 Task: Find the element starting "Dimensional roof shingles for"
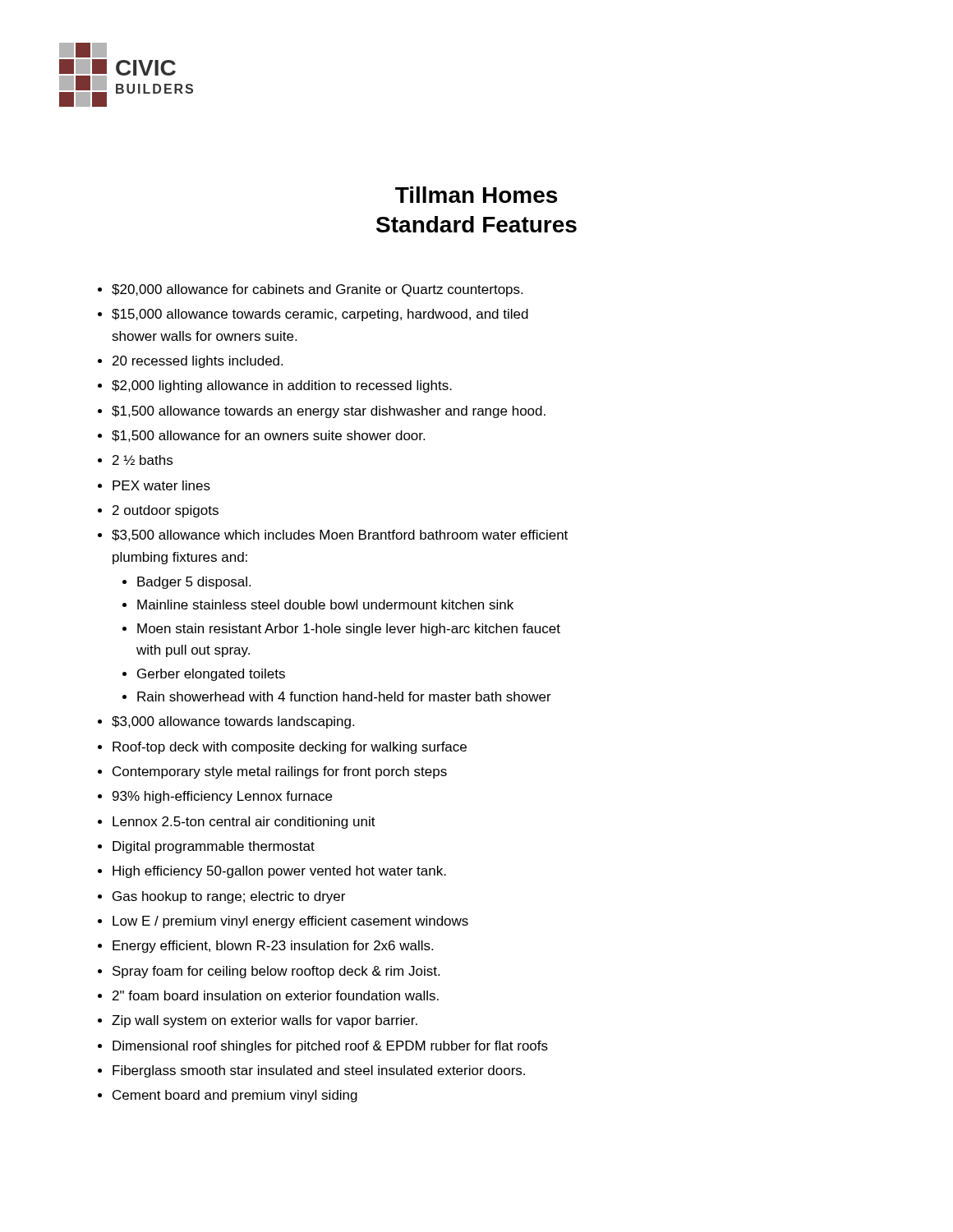(x=330, y=1046)
